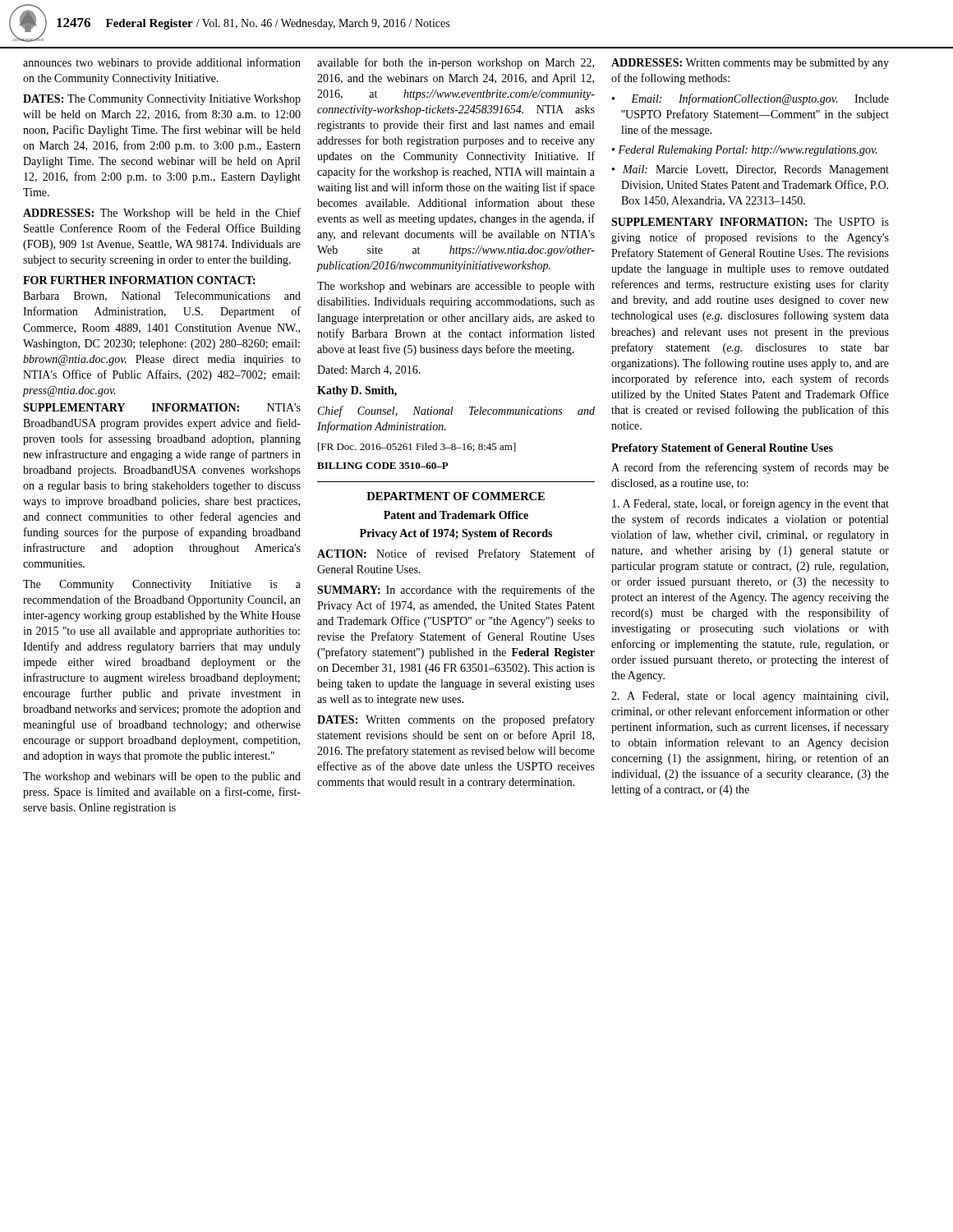Find the text block that reads "available for both"
Viewport: 953px width, 1232px height.
click(456, 206)
